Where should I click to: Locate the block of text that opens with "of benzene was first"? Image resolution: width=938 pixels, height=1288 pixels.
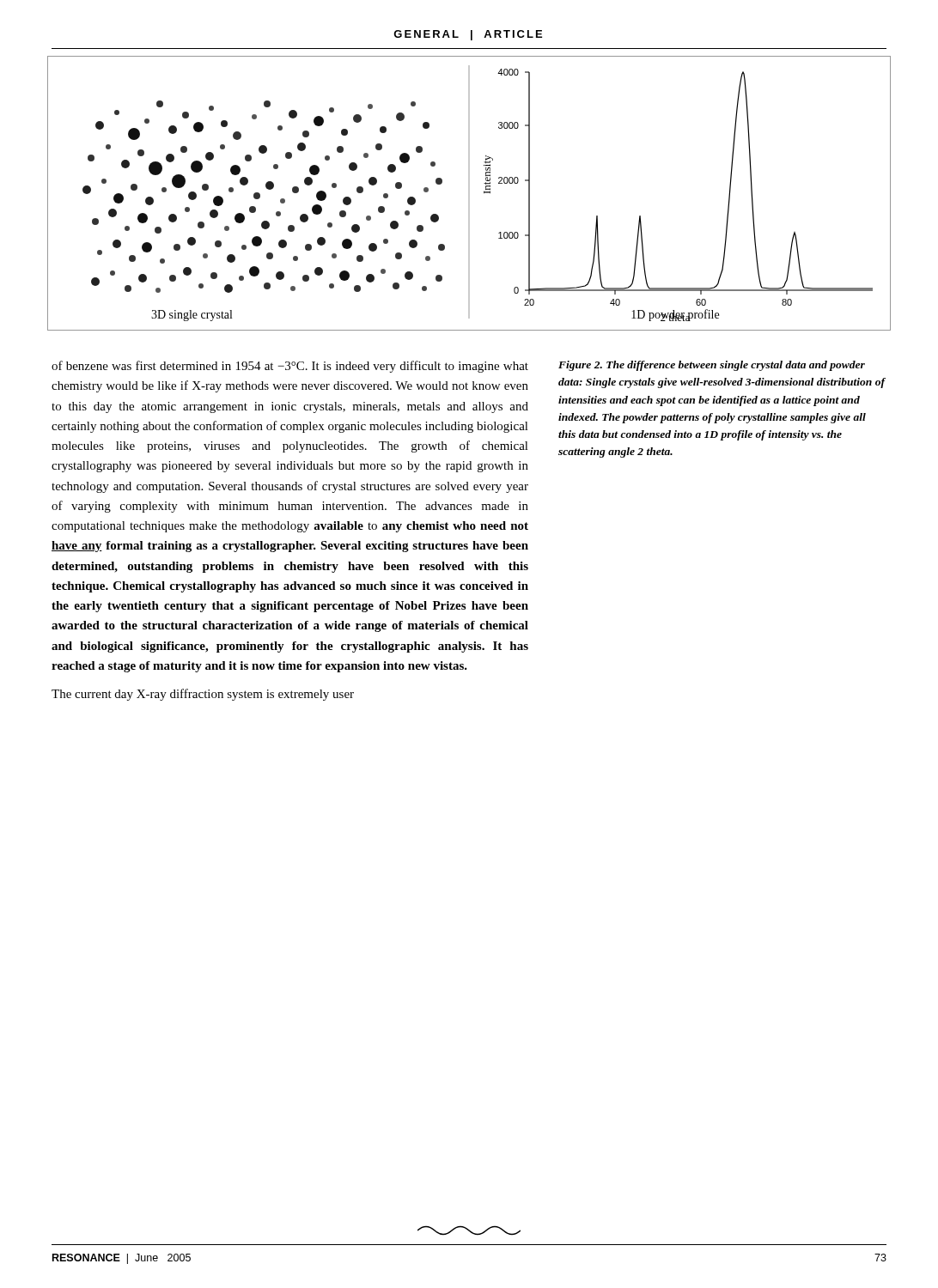(290, 530)
